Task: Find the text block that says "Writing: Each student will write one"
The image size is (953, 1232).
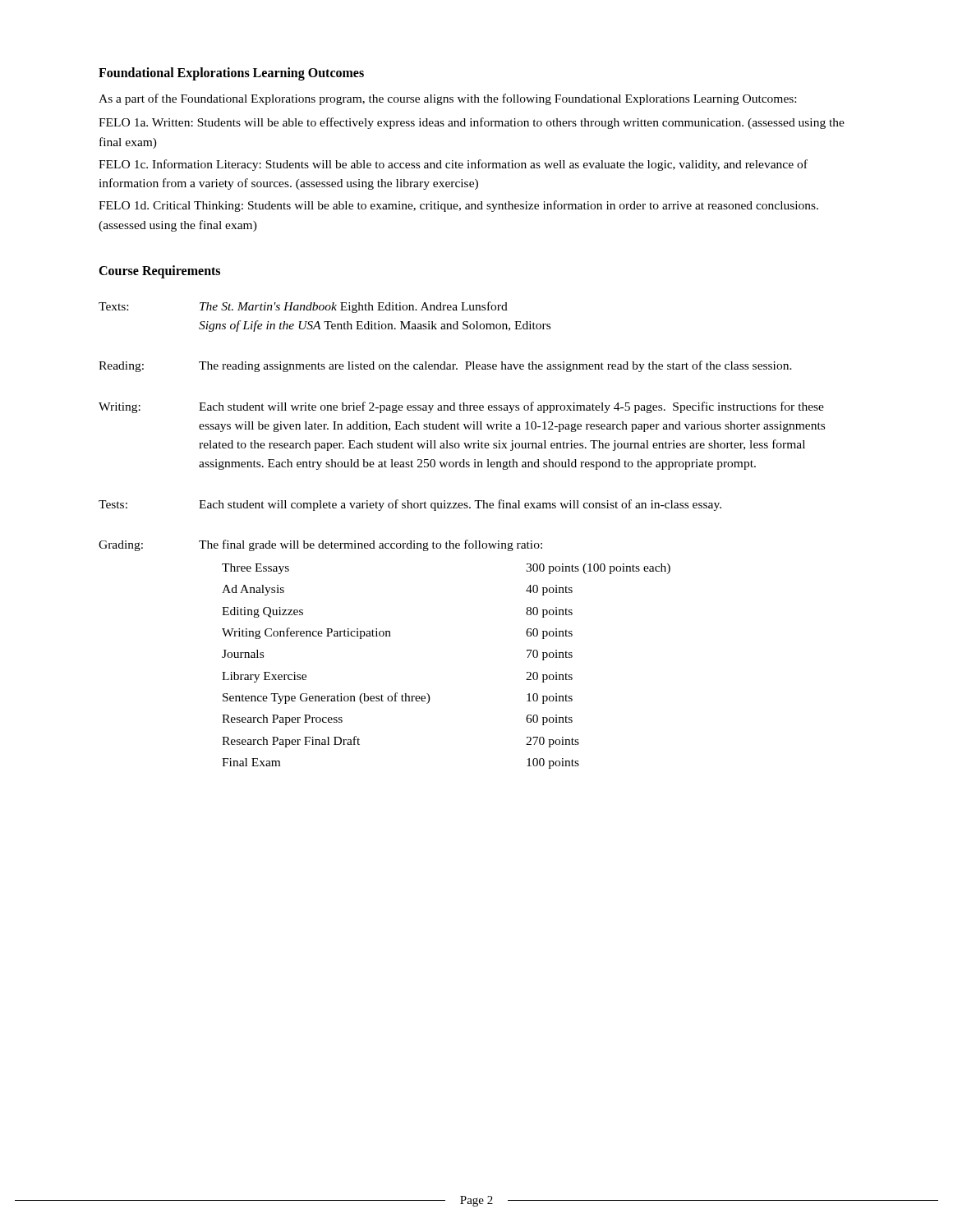Action: 476,432
